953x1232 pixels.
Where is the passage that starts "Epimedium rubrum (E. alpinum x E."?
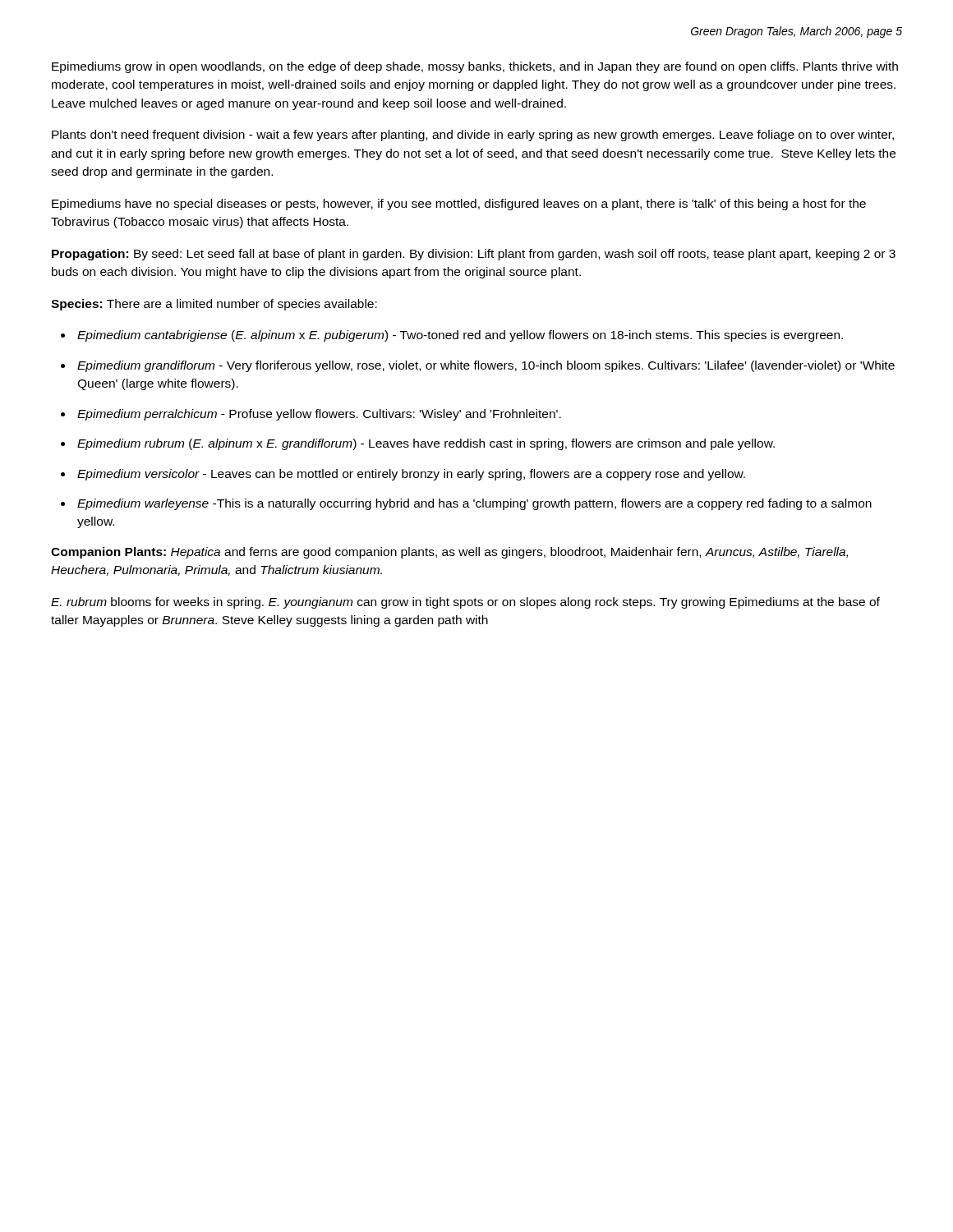coord(488,444)
